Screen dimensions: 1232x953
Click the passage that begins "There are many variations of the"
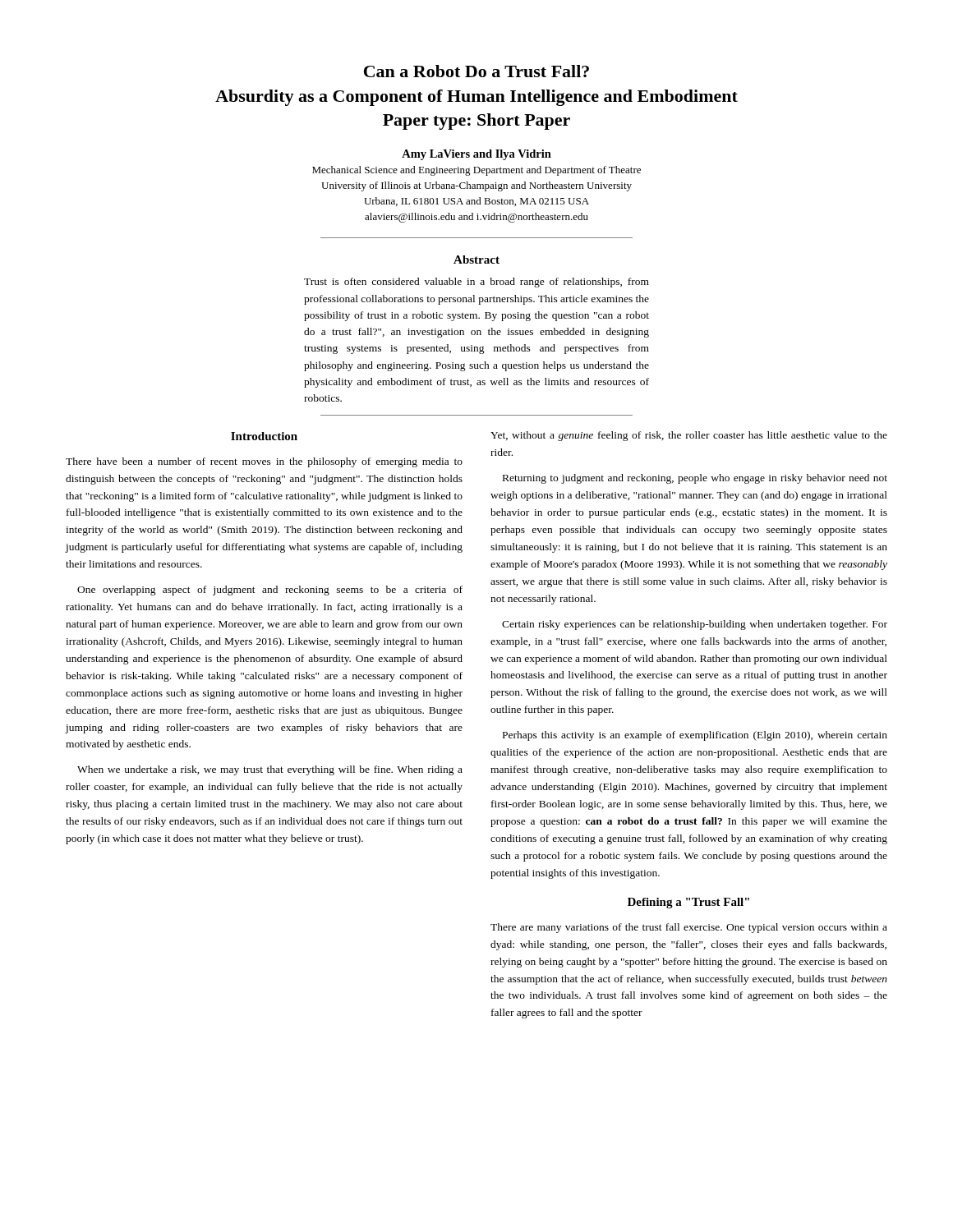click(x=689, y=970)
